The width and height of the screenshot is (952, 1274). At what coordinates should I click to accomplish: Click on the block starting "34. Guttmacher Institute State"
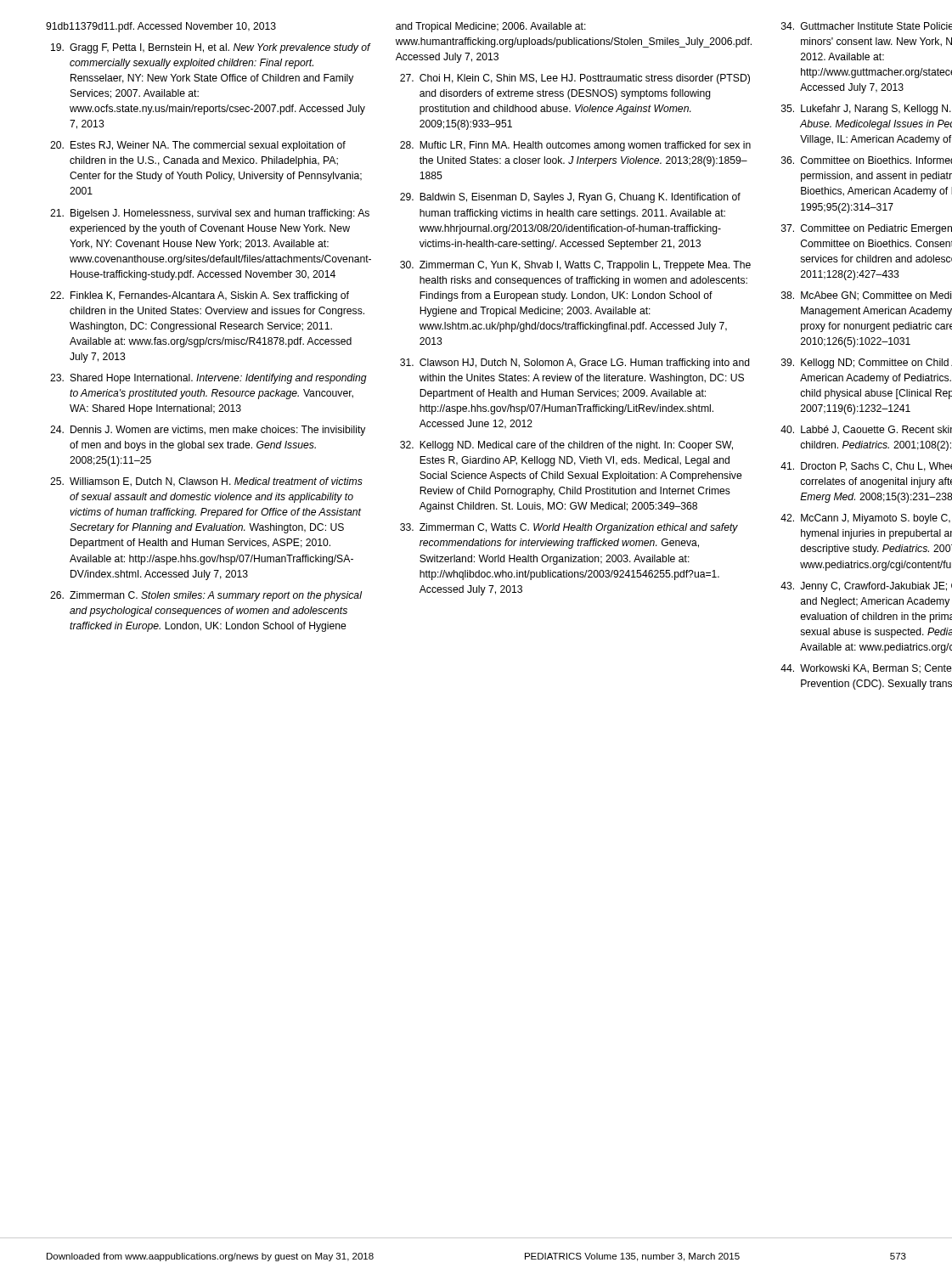click(864, 57)
